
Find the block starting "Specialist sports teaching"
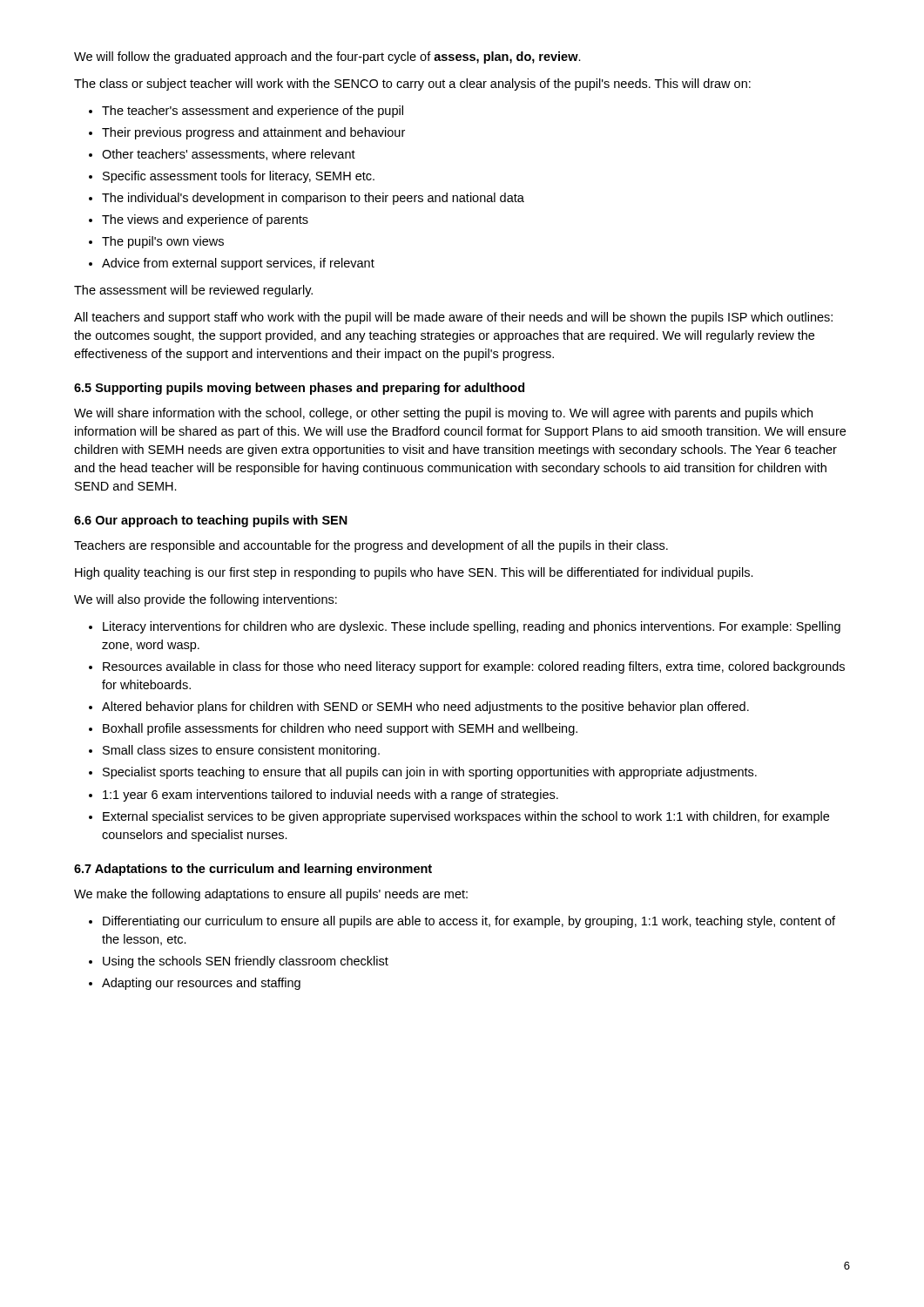tap(430, 772)
